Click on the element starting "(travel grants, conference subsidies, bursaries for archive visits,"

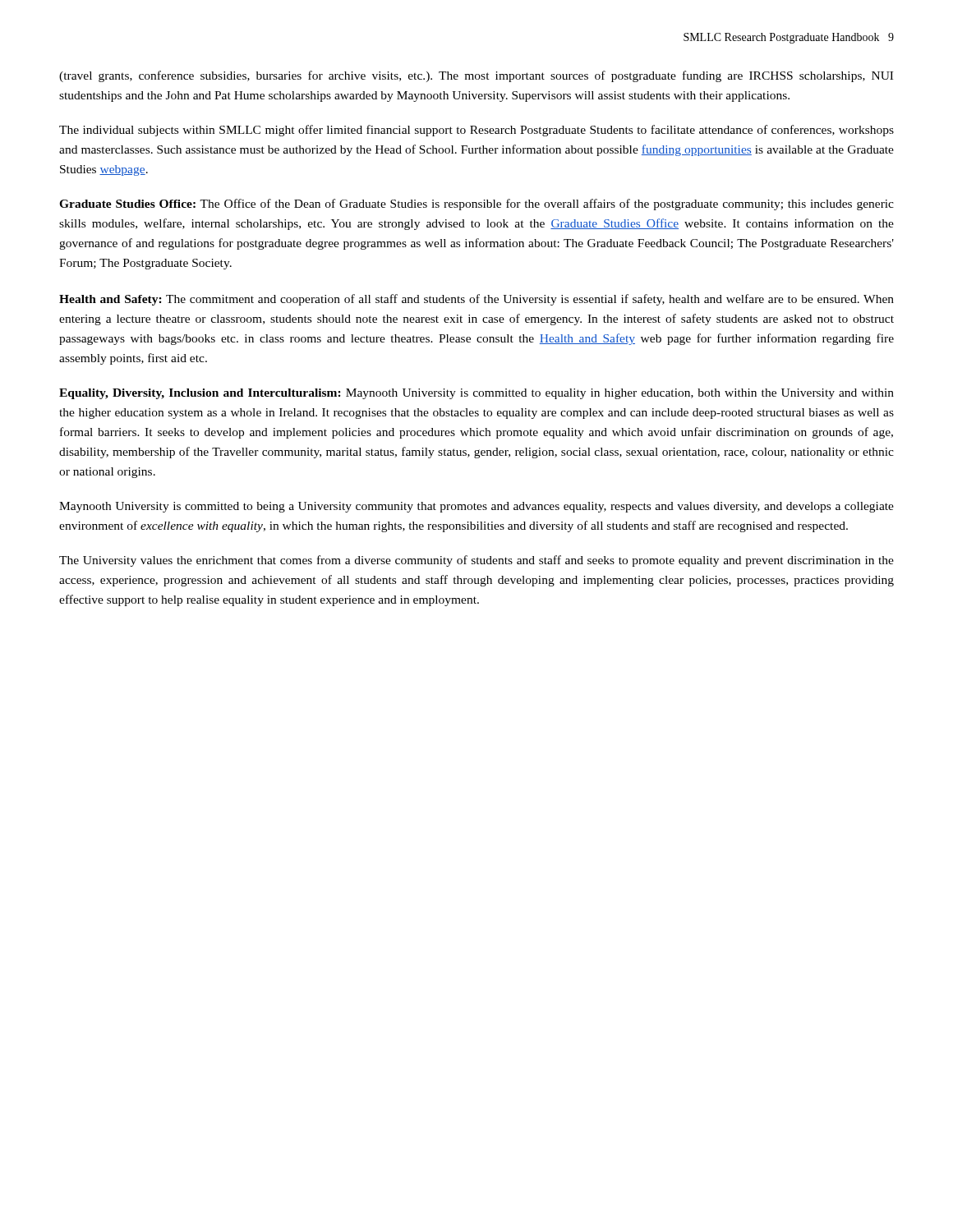[x=476, y=85]
